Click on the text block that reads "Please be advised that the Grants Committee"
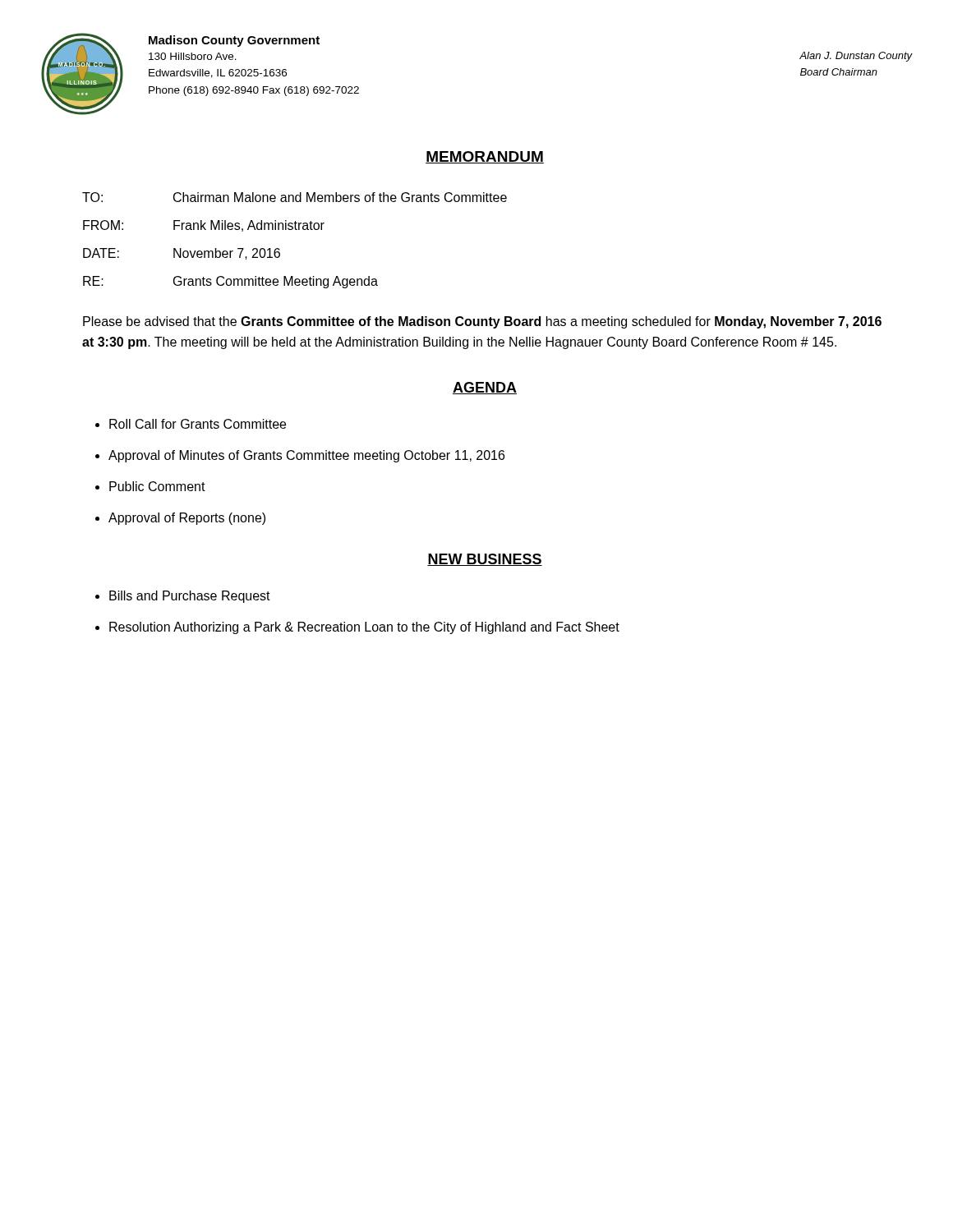This screenshot has height=1232, width=953. click(482, 332)
